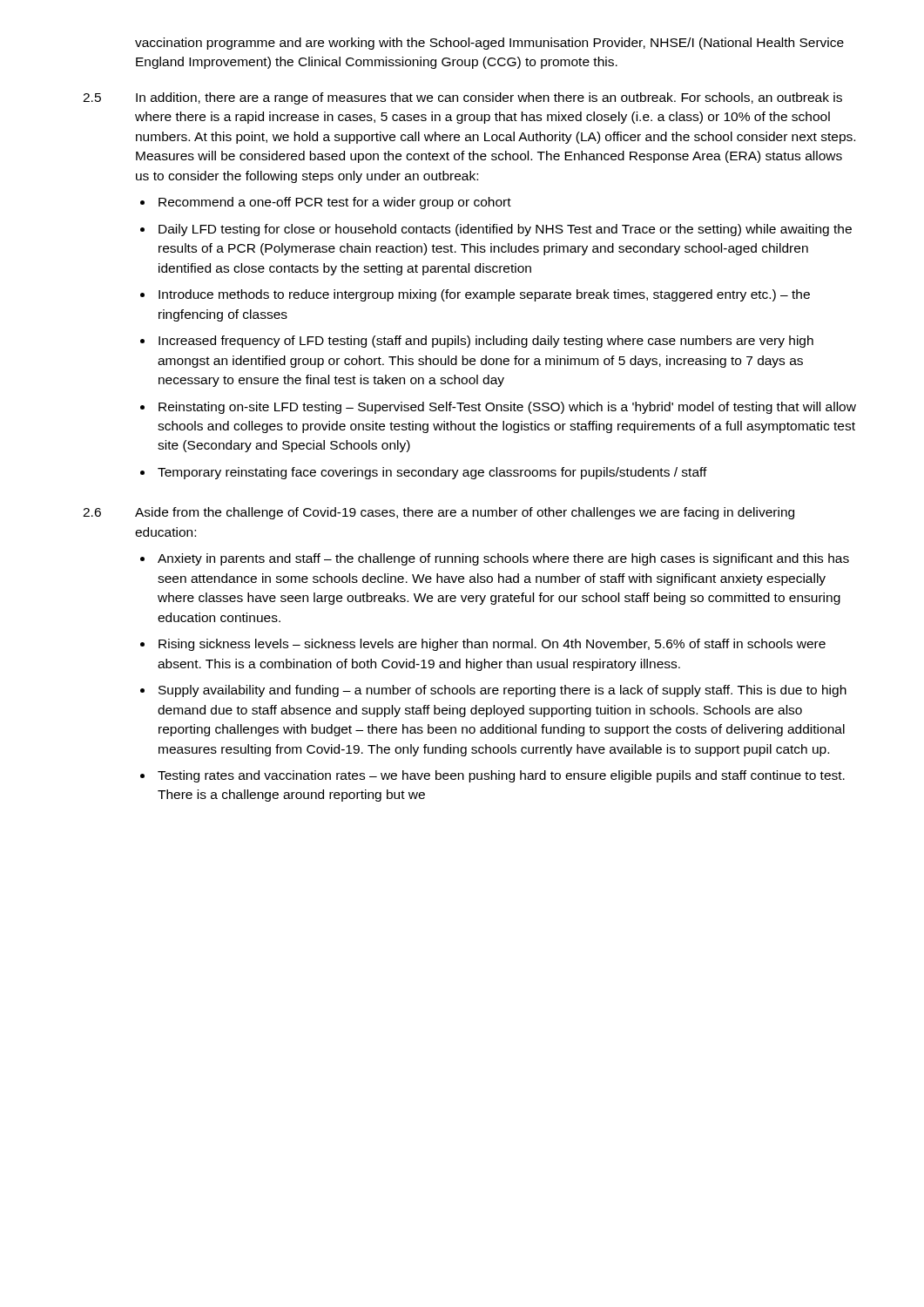Locate the region starting "Temporary reinstating face coverings"
The width and height of the screenshot is (924, 1307).
pos(432,472)
